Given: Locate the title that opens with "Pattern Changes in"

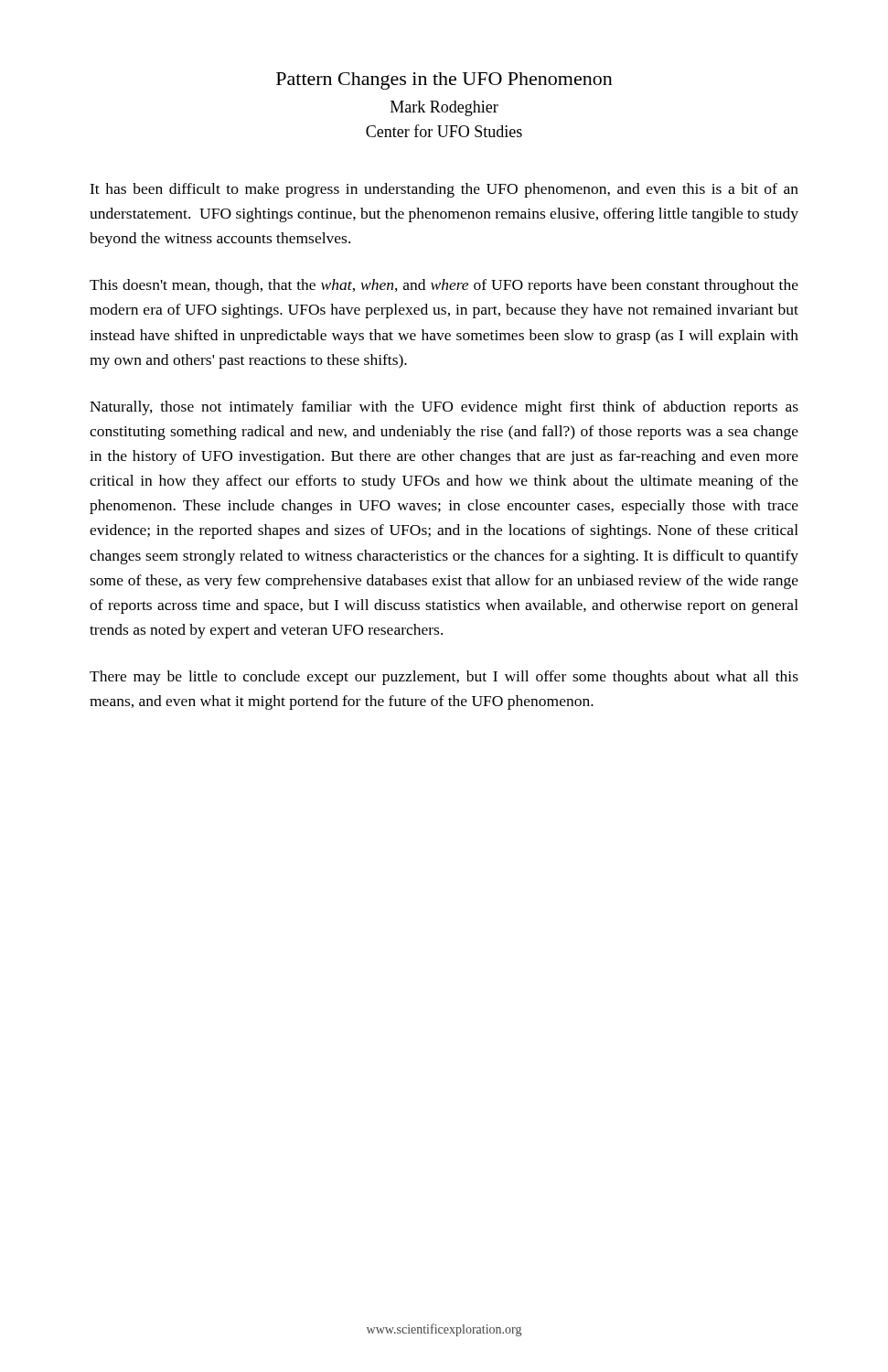Looking at the screenshot, I should pyautogui.click(x=444, y=105).
